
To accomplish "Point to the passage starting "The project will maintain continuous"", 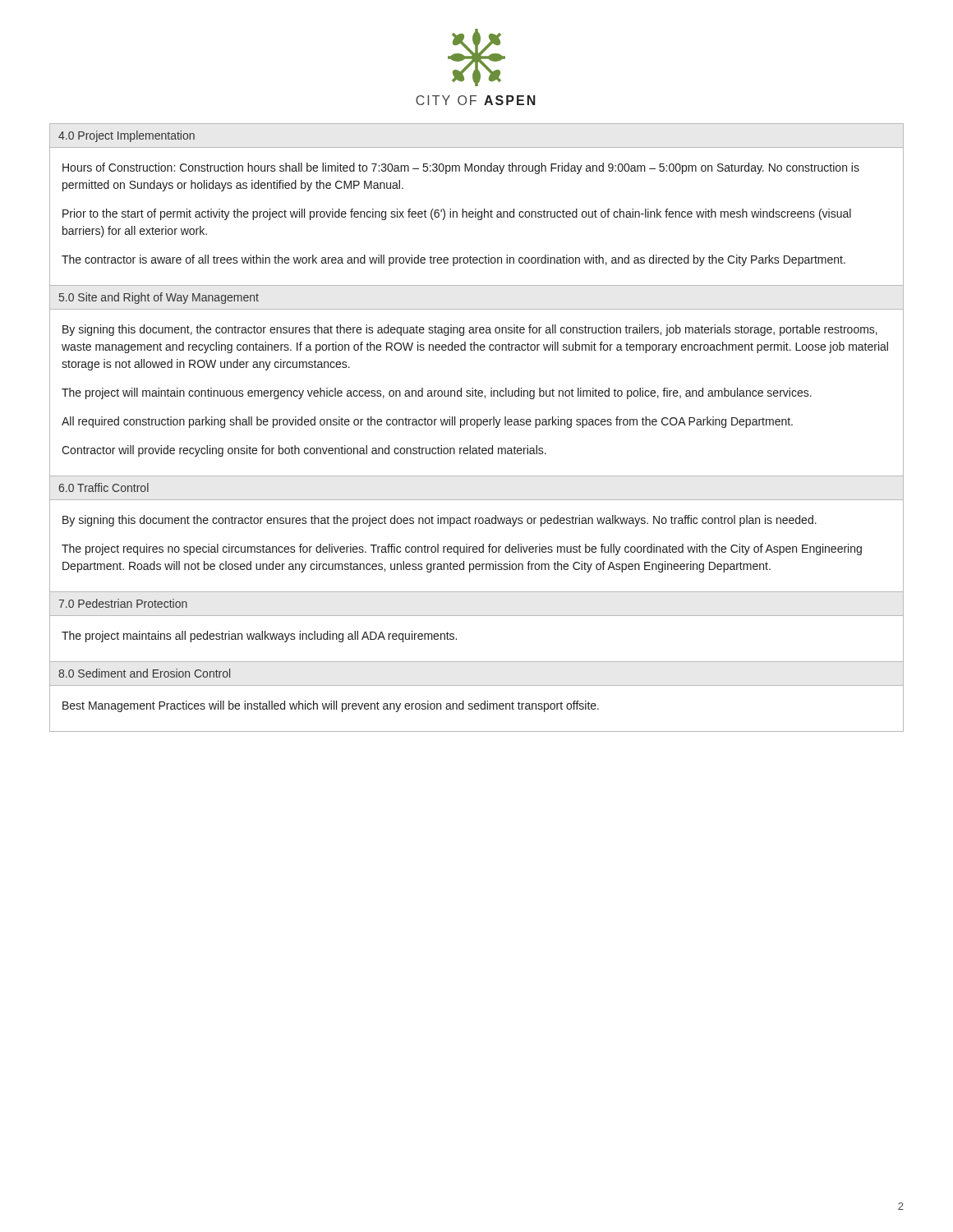I will click(437, 393).
